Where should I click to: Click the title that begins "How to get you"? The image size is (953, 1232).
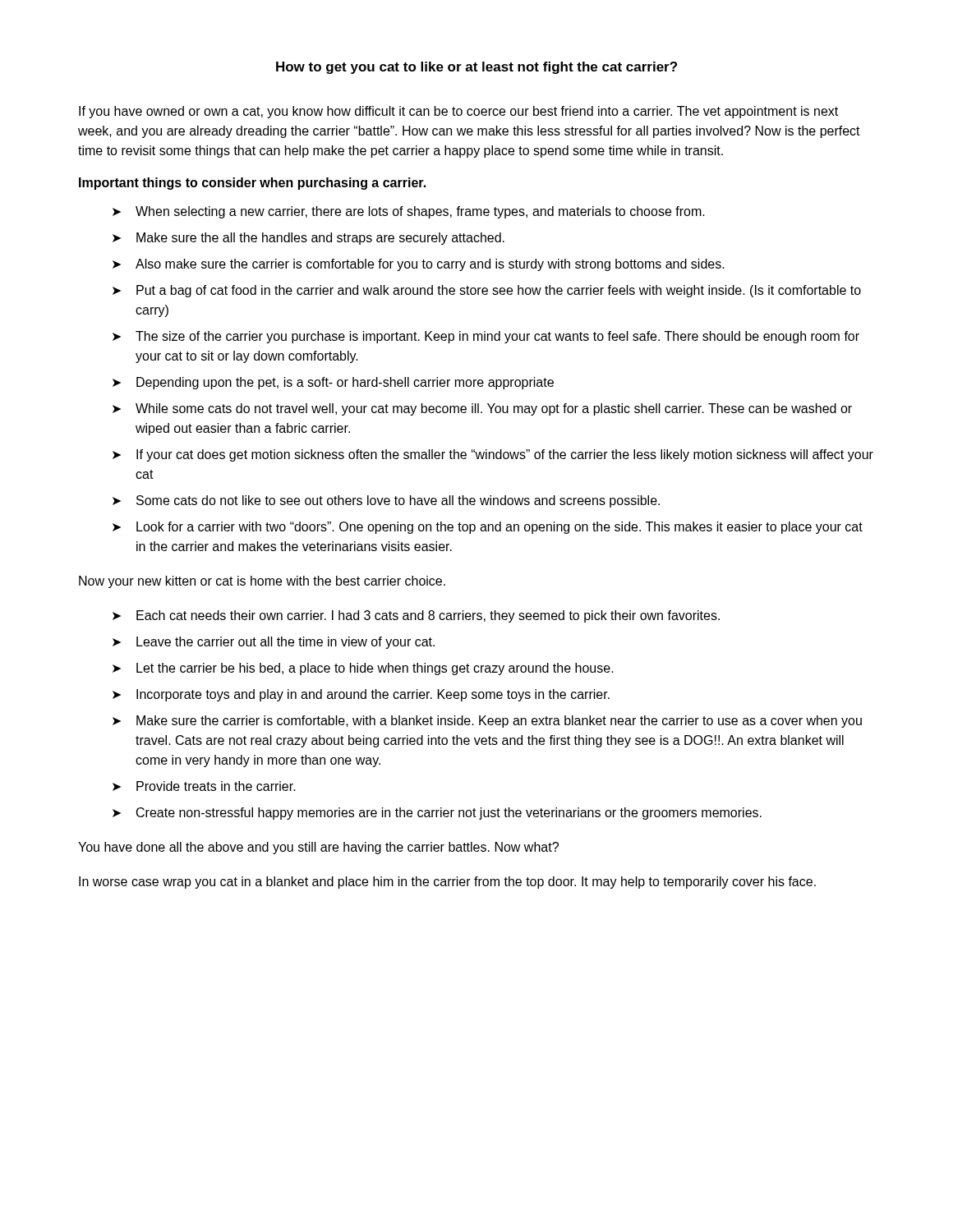[x=476, y=67]
